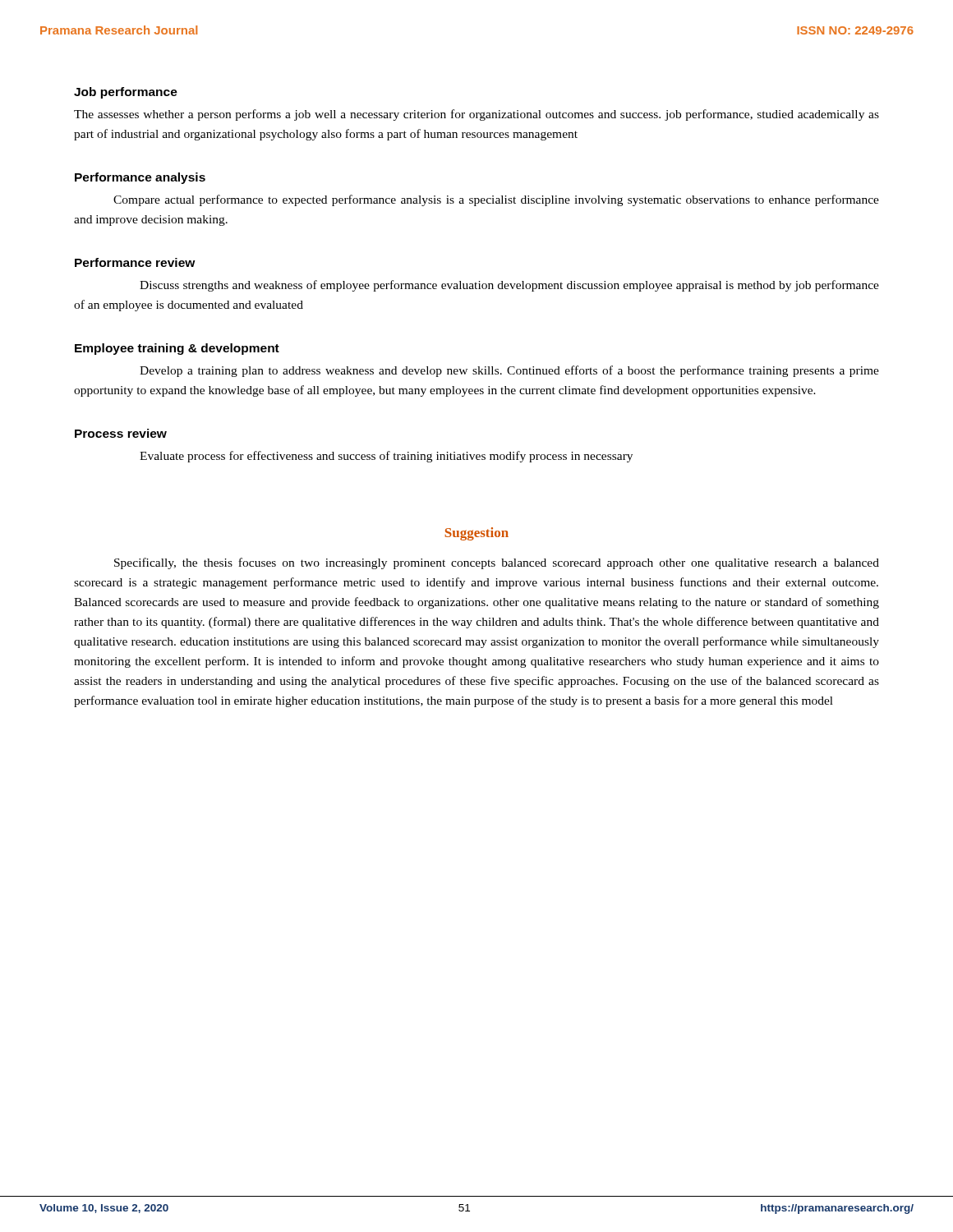Select the section header containing "Job performance"

[x=126, y=92]
